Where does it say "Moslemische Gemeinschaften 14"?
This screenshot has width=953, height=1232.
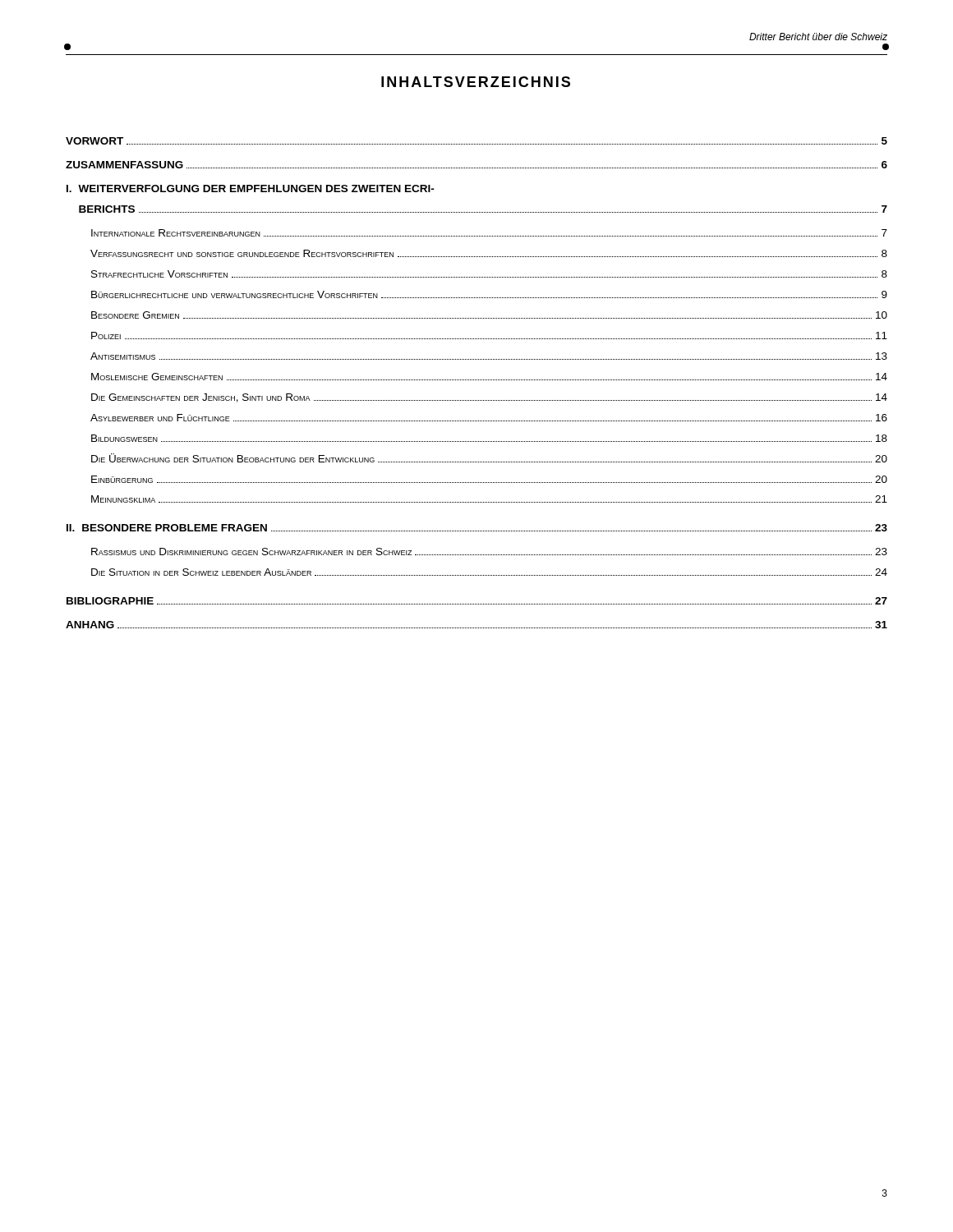tap(489, 377)
